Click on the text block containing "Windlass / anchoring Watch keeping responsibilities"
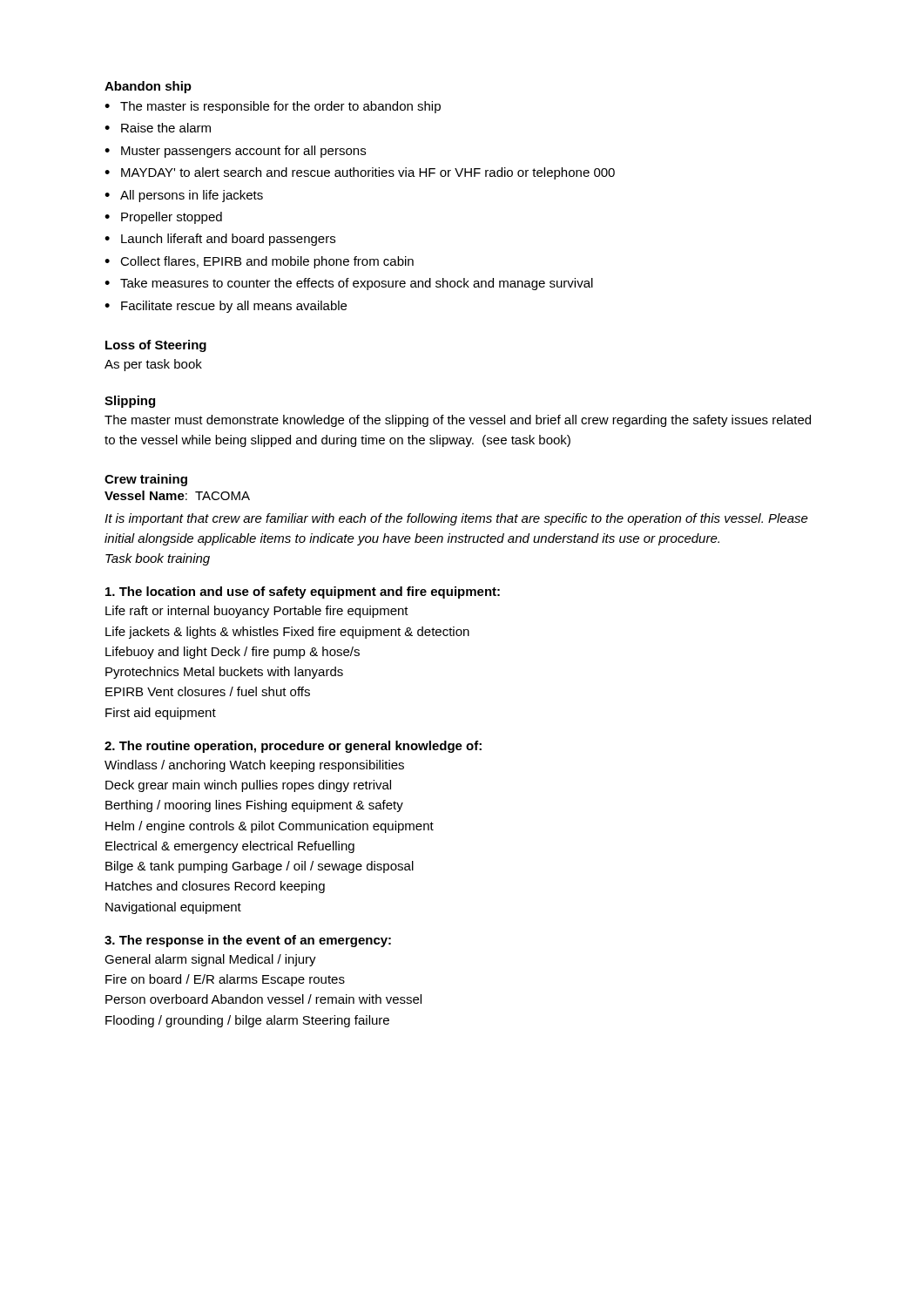 tap(269, 835)
